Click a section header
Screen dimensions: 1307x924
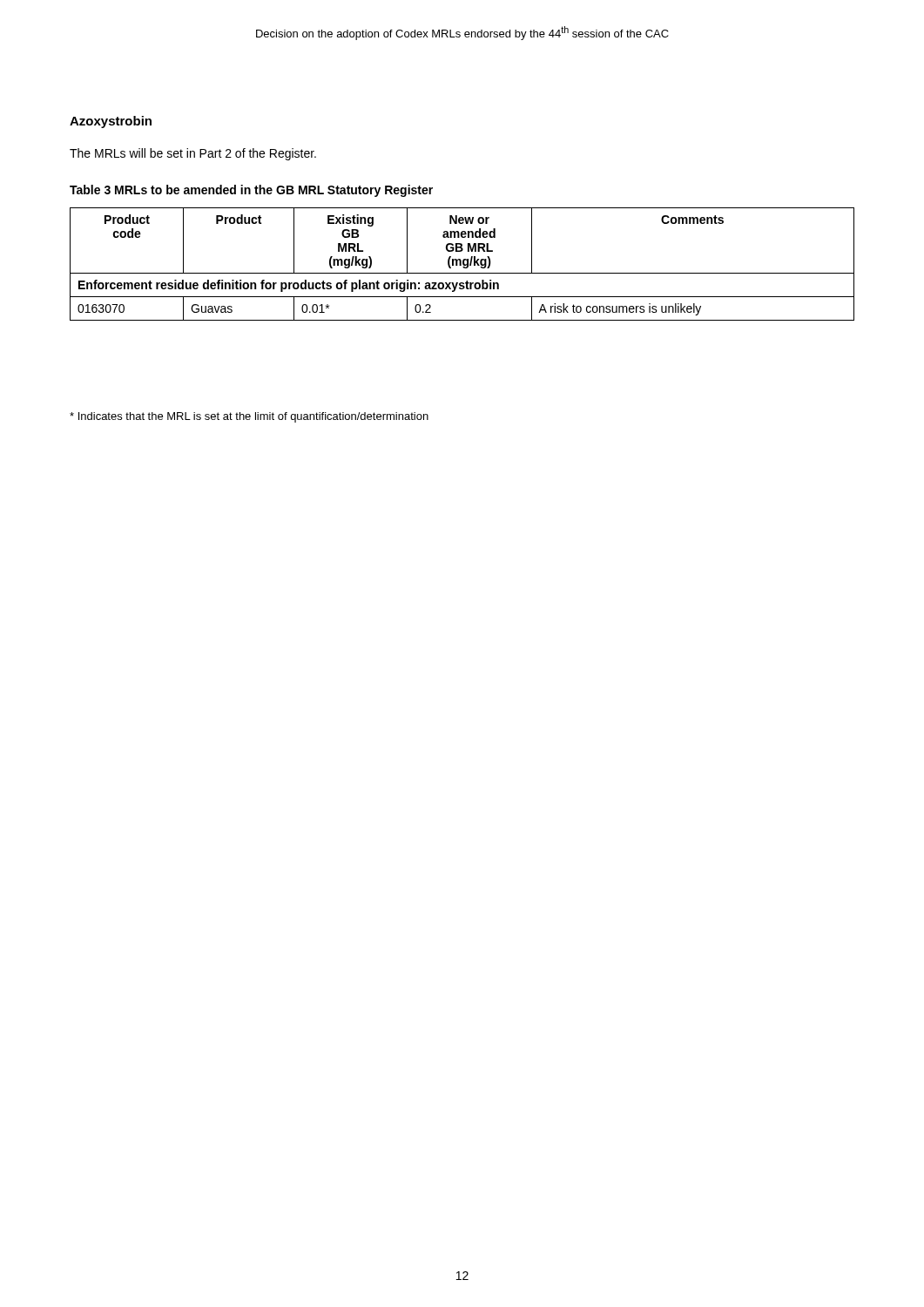(111, 121)
